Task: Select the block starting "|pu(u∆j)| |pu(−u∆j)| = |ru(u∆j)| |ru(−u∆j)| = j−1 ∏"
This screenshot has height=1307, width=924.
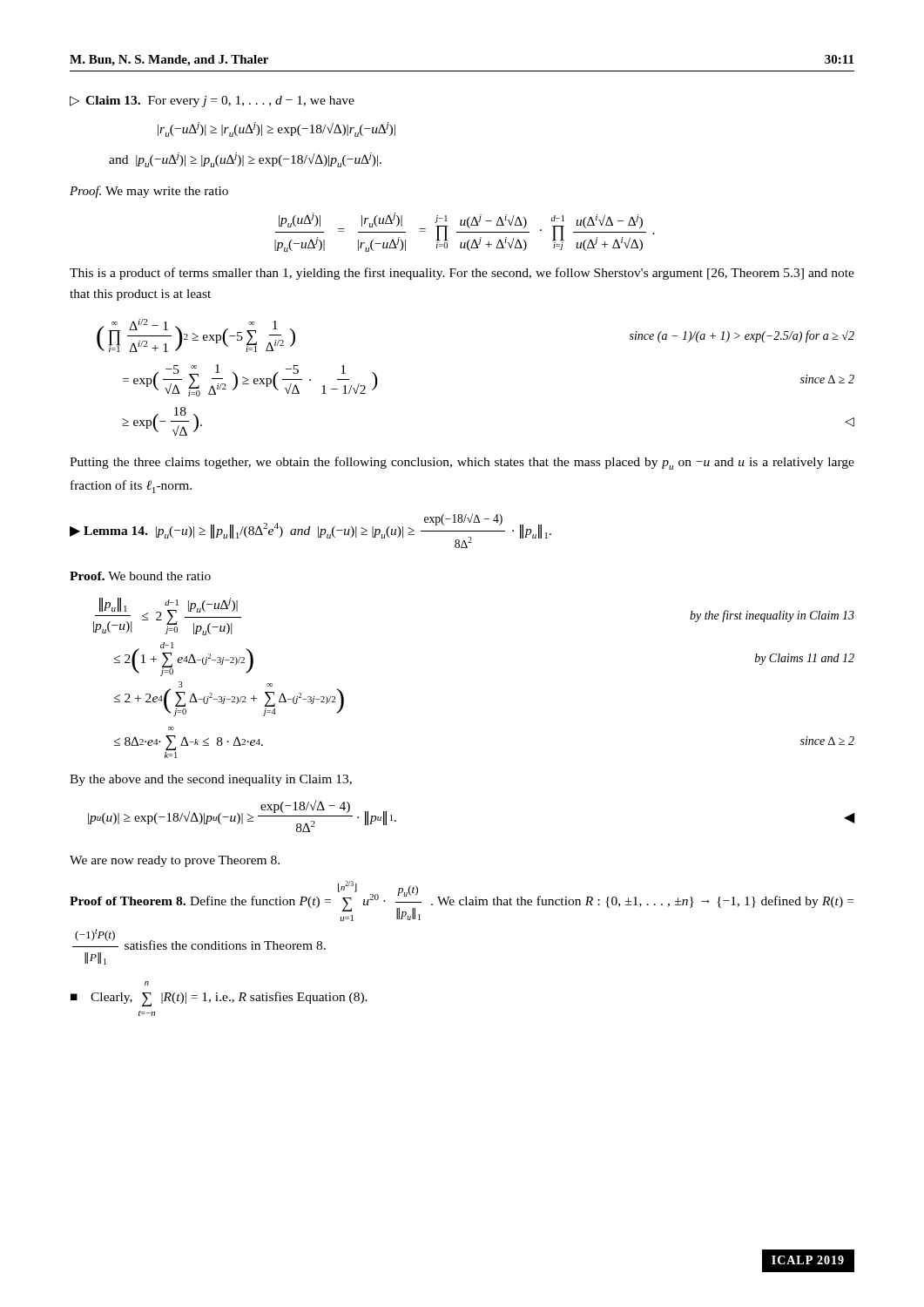Action: 463,232
